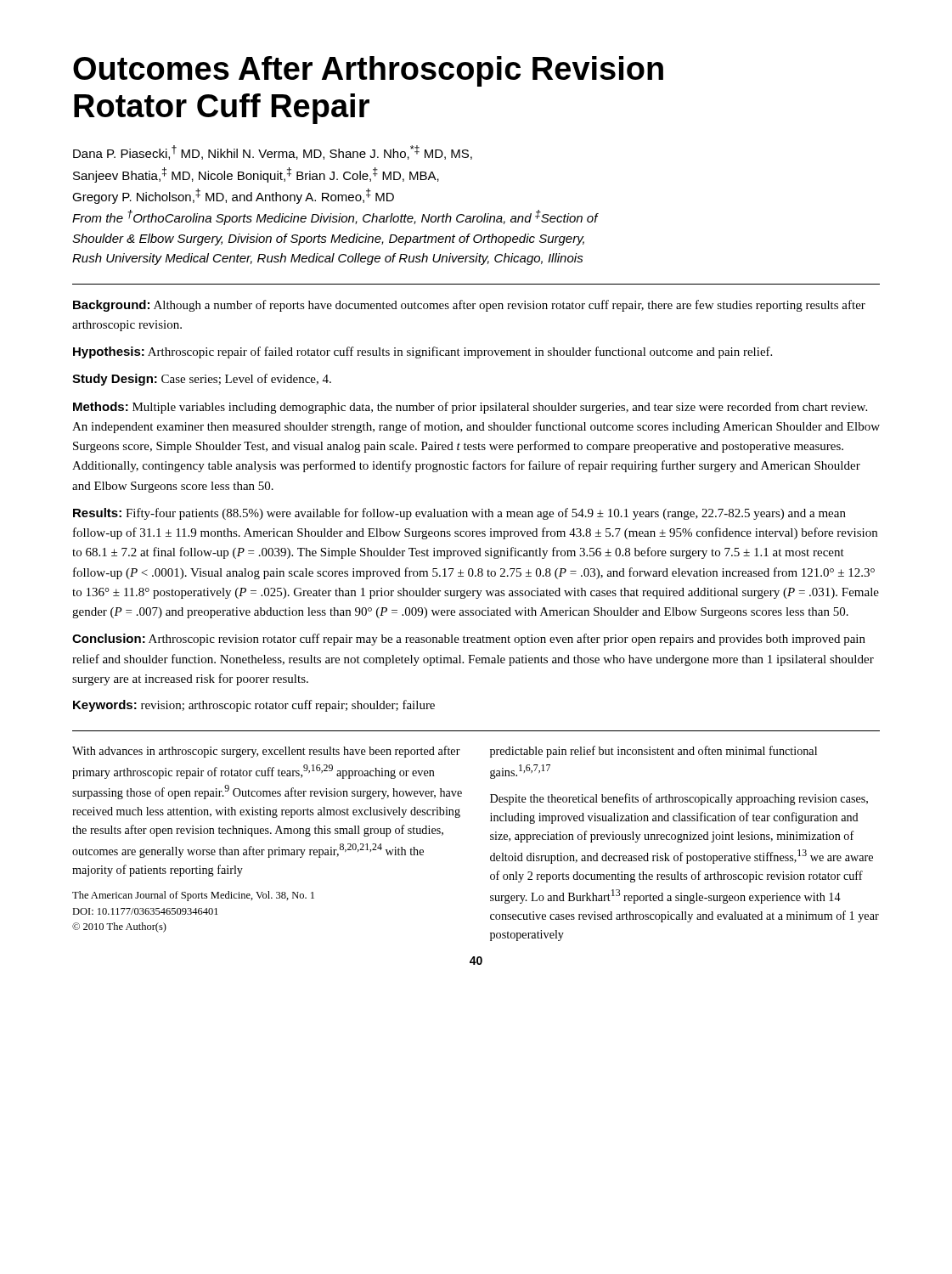Select the title with the text "Outcomes After Arthroscopic RevisionRotator"
Screen dimensions: 1274x952
pyautogui.click(x=476, y=88)
